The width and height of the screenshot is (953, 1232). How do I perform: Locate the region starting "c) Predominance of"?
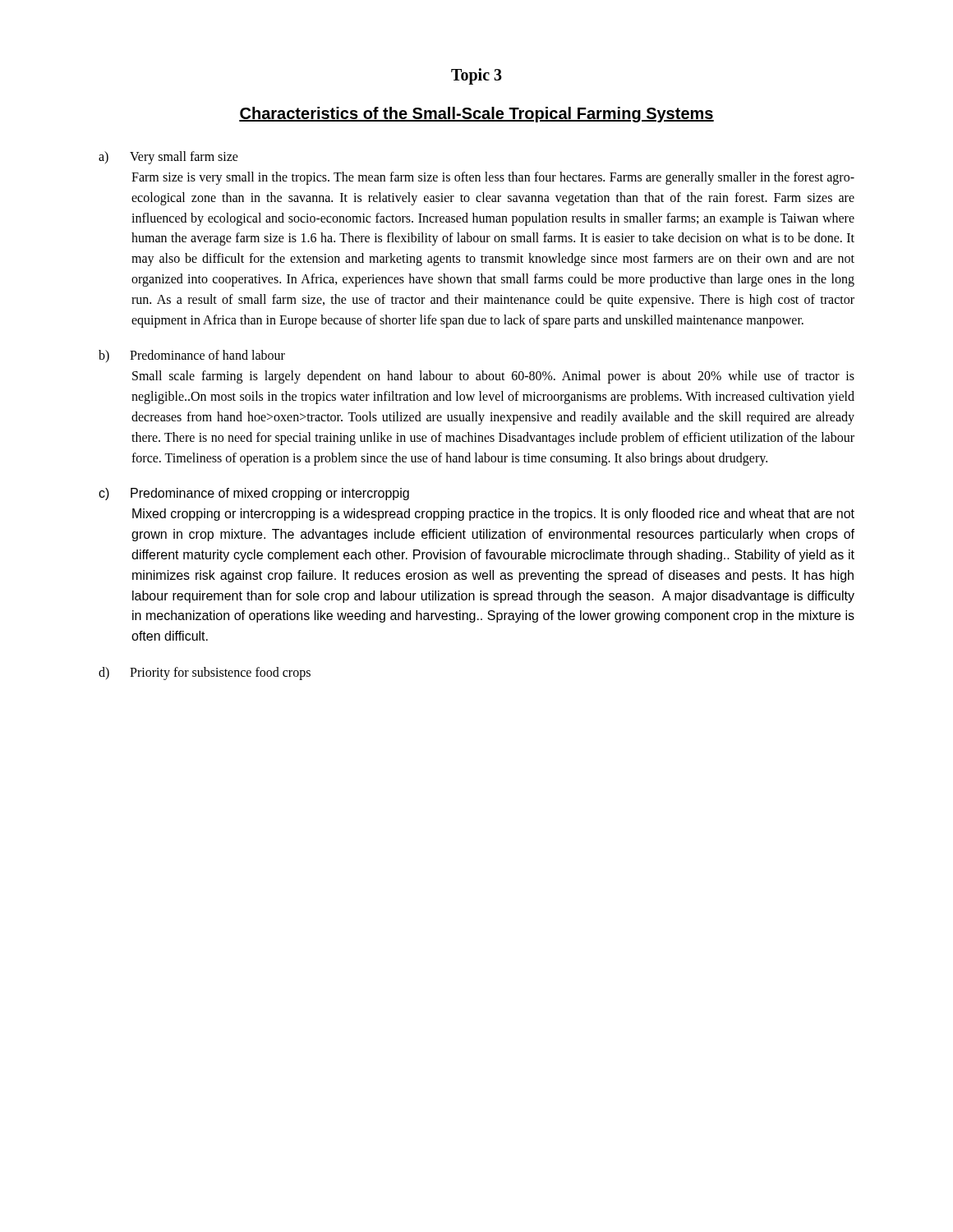476,567
